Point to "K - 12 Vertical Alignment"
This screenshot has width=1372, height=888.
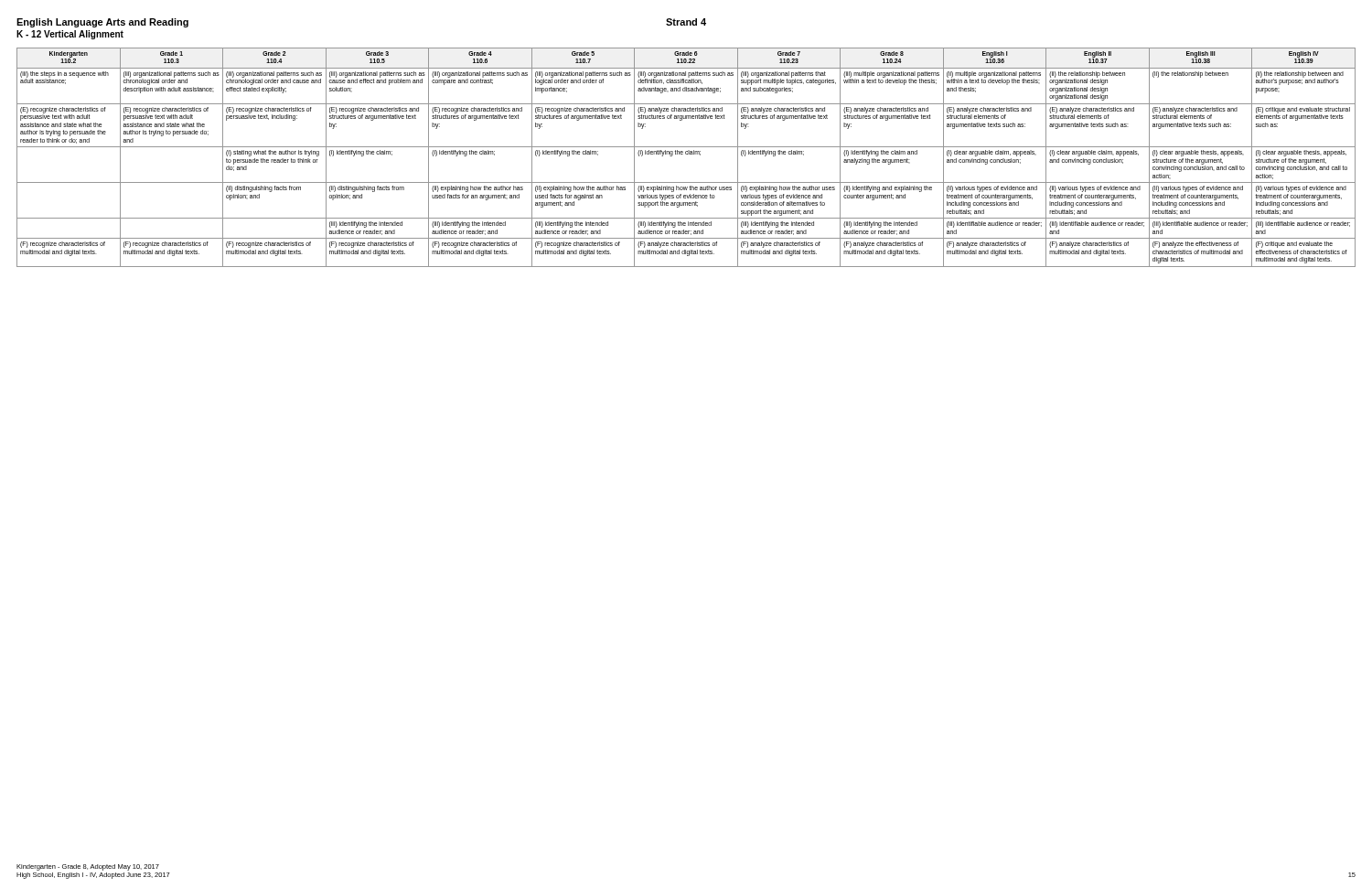[70, 34]
